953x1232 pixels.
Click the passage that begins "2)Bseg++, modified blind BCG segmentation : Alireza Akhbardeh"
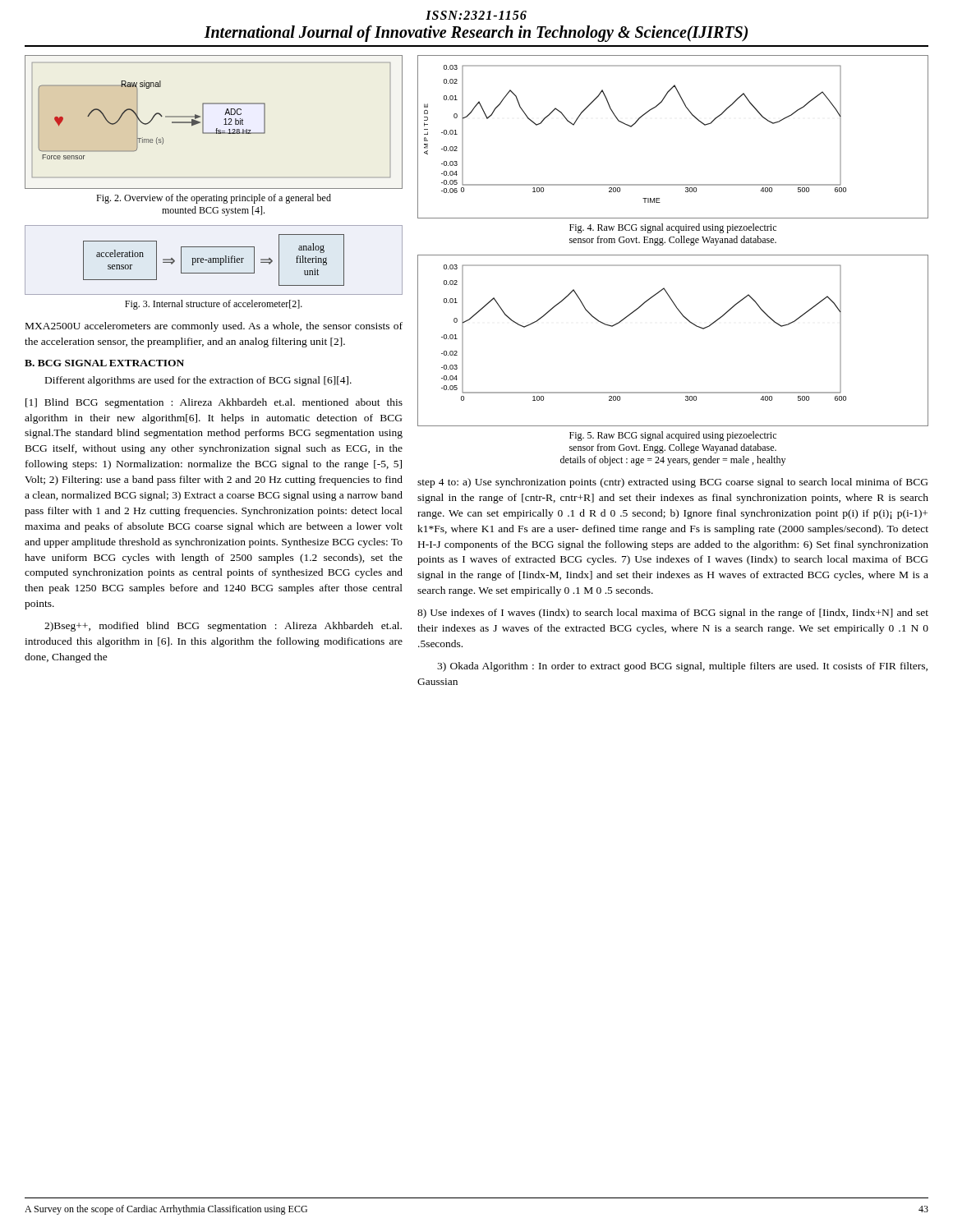pyautogui.click(x=214, y=641)
